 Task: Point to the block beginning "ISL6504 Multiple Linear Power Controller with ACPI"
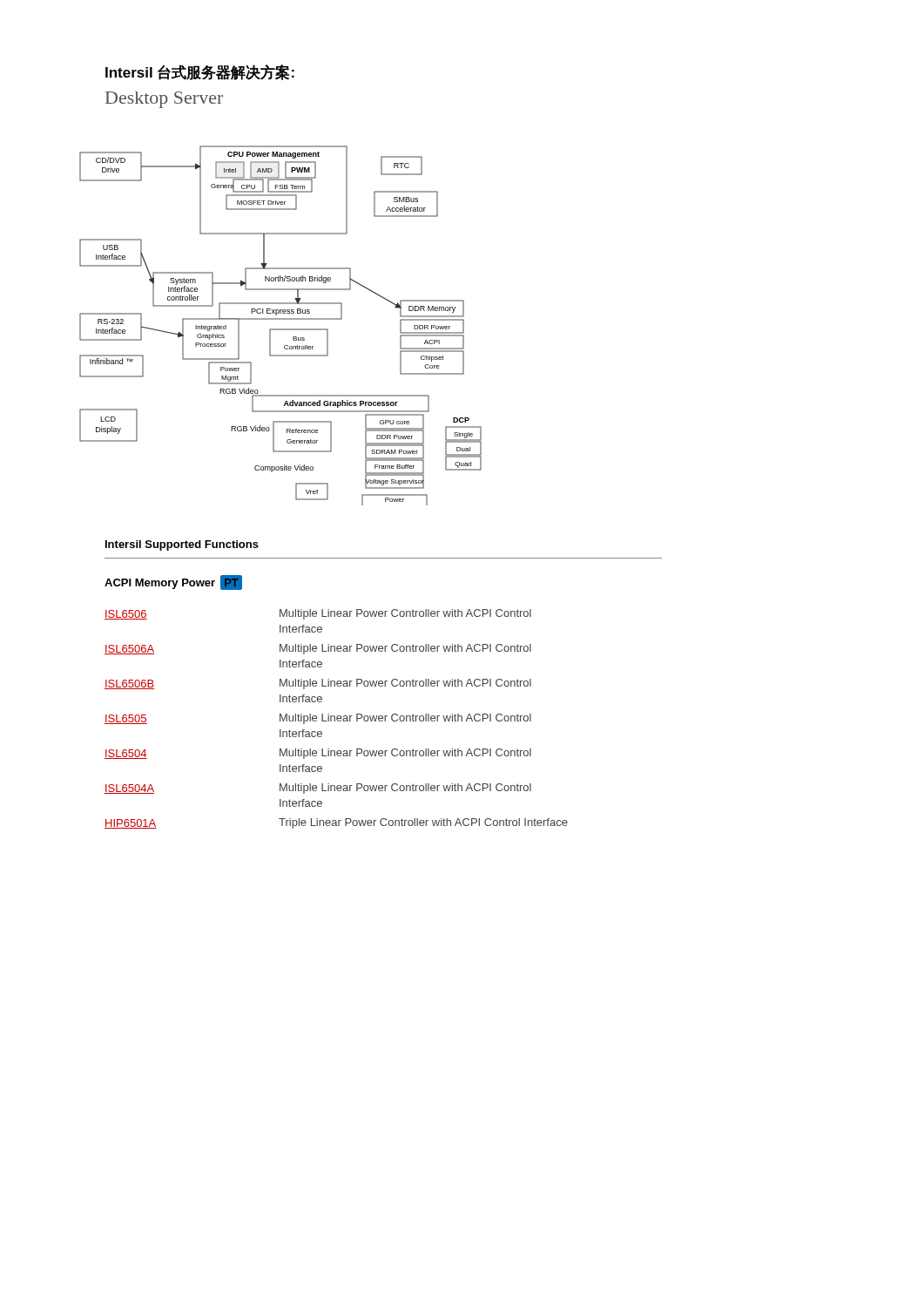click(x=318, y=761)
